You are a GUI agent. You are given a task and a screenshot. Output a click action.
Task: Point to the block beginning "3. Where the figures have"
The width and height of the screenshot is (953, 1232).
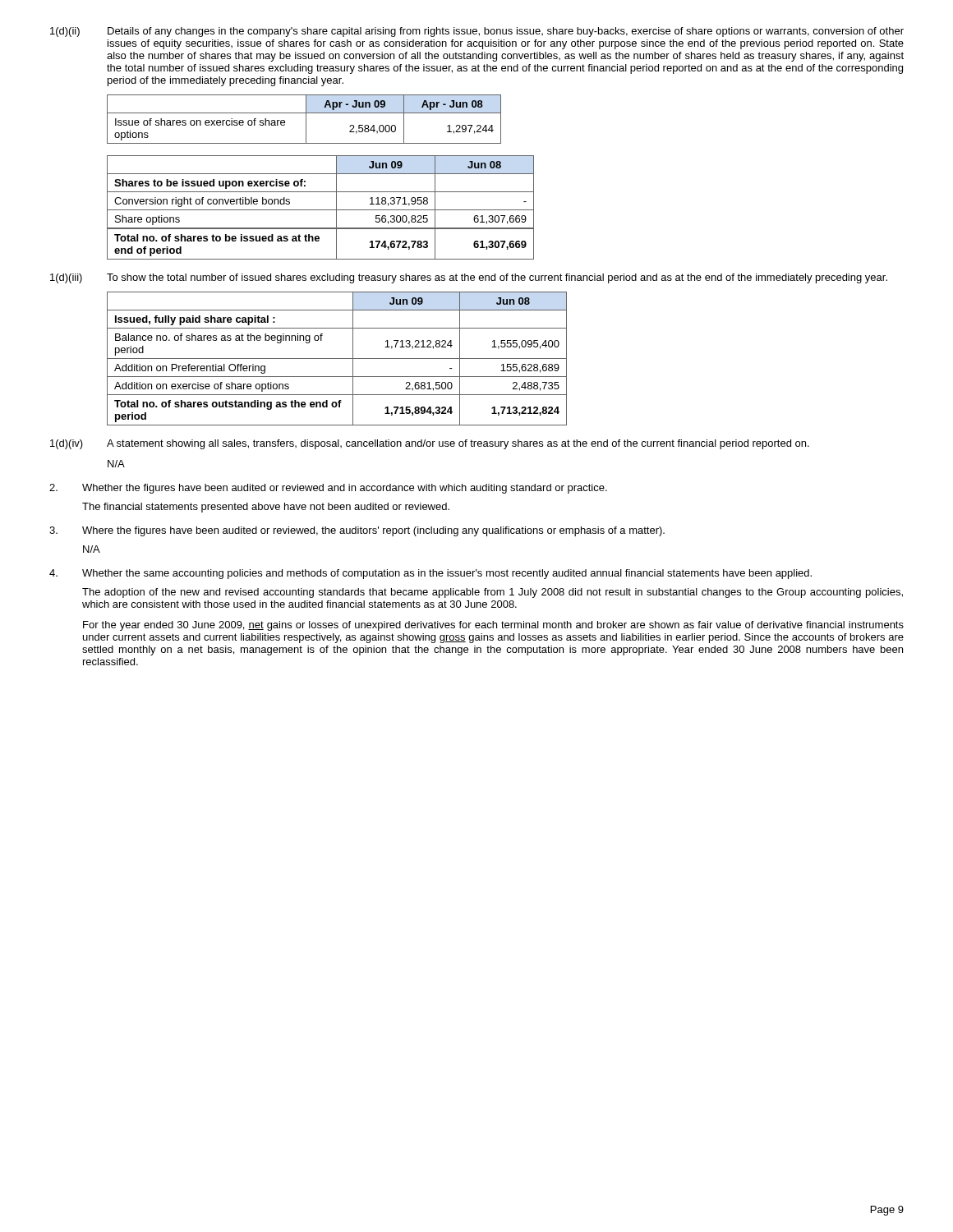point(476,530)
